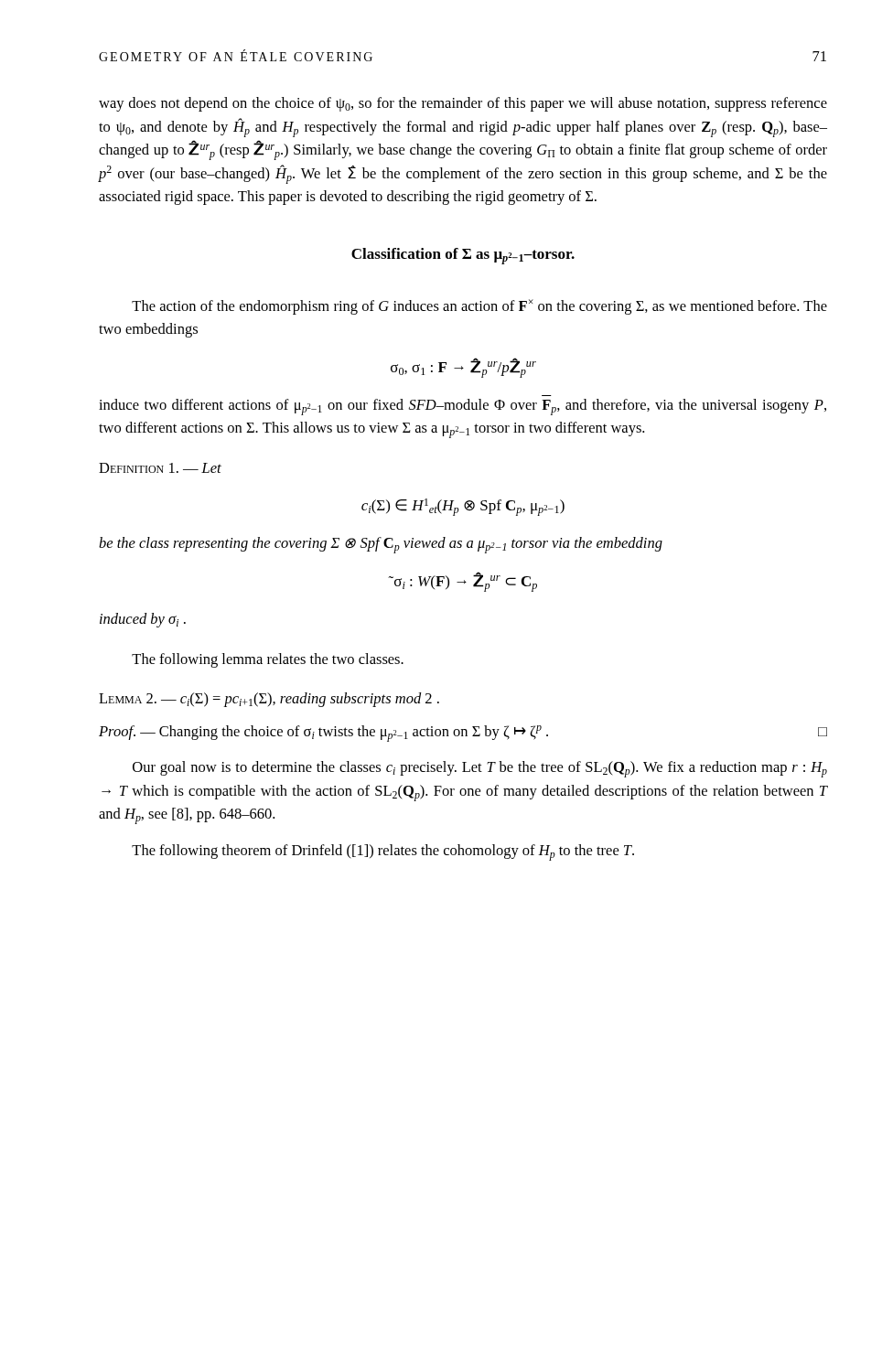Find the formula containing "σ0, σ1 :"

click(463, 367)
